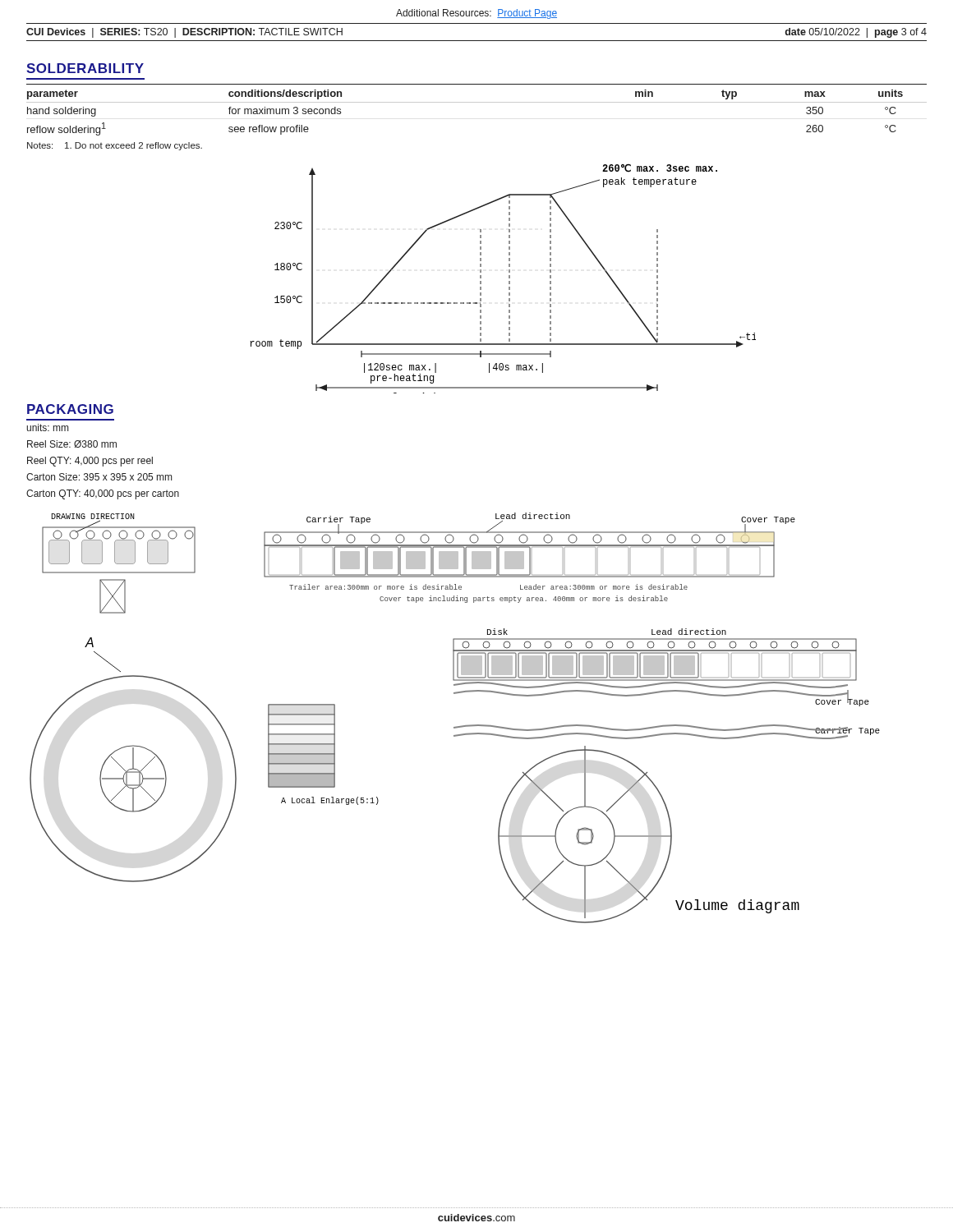Find the element starting "Notes: 1. Do not exceed 2"

pos(115,146)
